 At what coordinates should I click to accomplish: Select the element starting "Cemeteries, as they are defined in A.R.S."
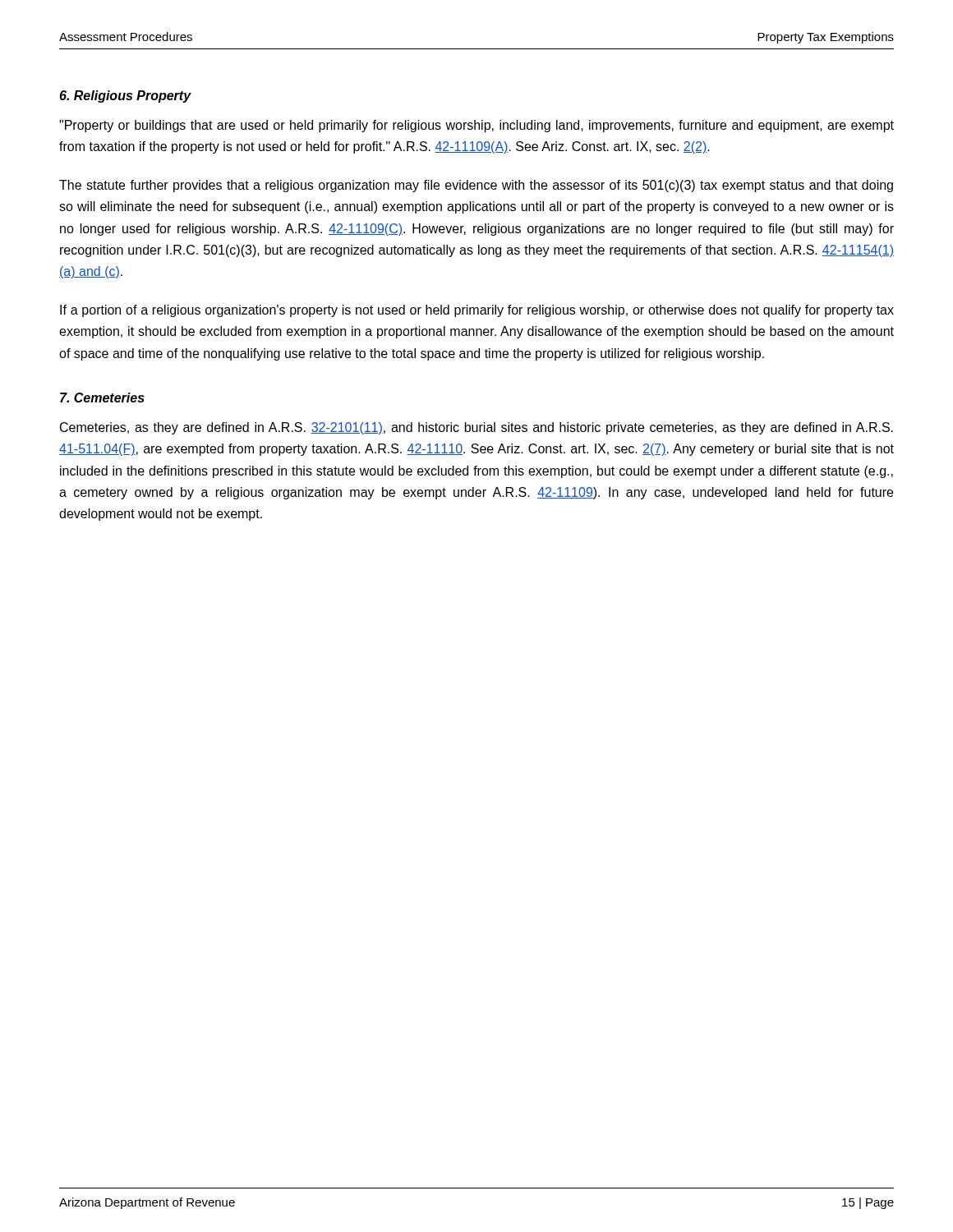476,471
